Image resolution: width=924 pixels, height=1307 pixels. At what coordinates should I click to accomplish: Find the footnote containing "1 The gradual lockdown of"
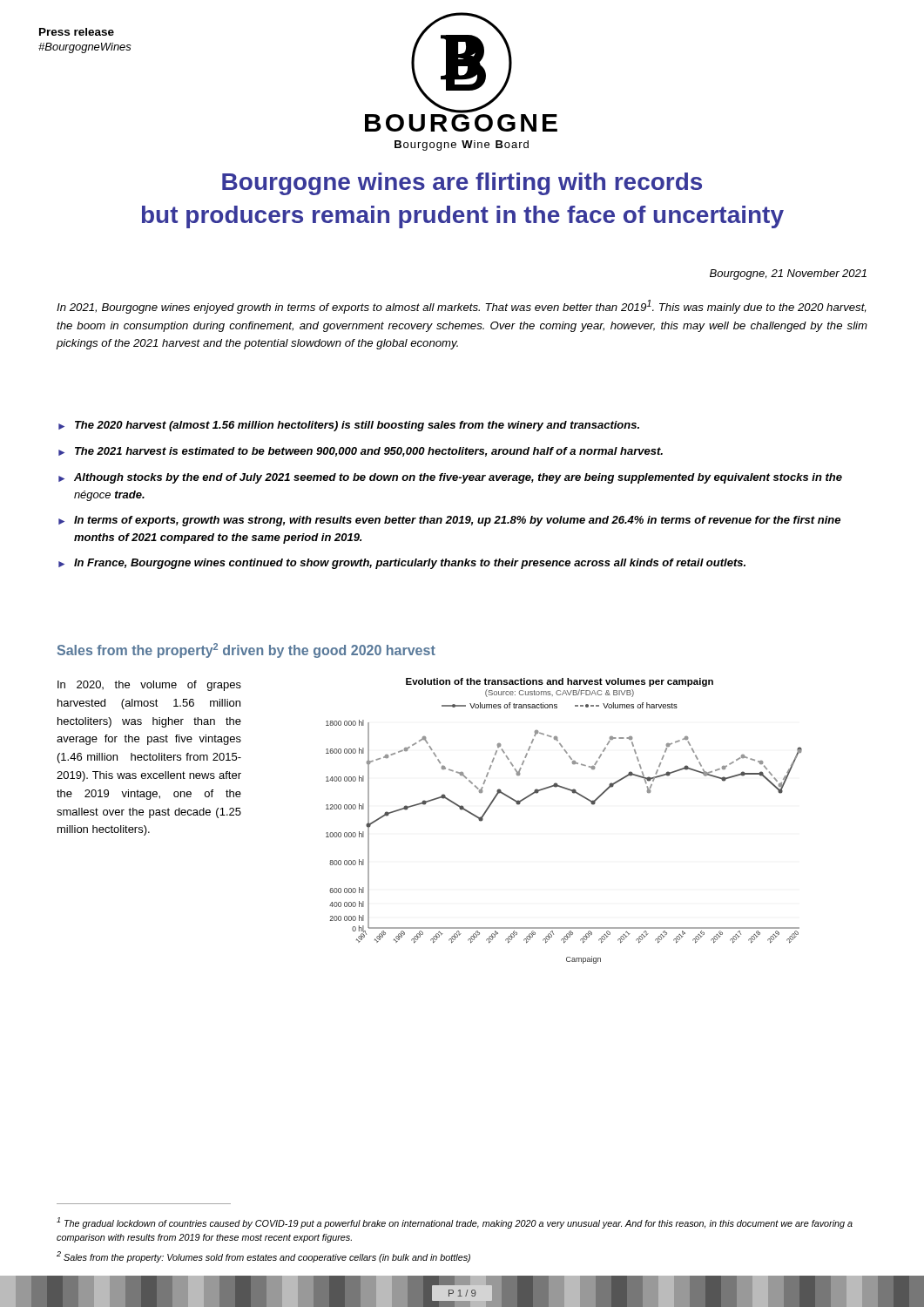(x=455, y=1229)
